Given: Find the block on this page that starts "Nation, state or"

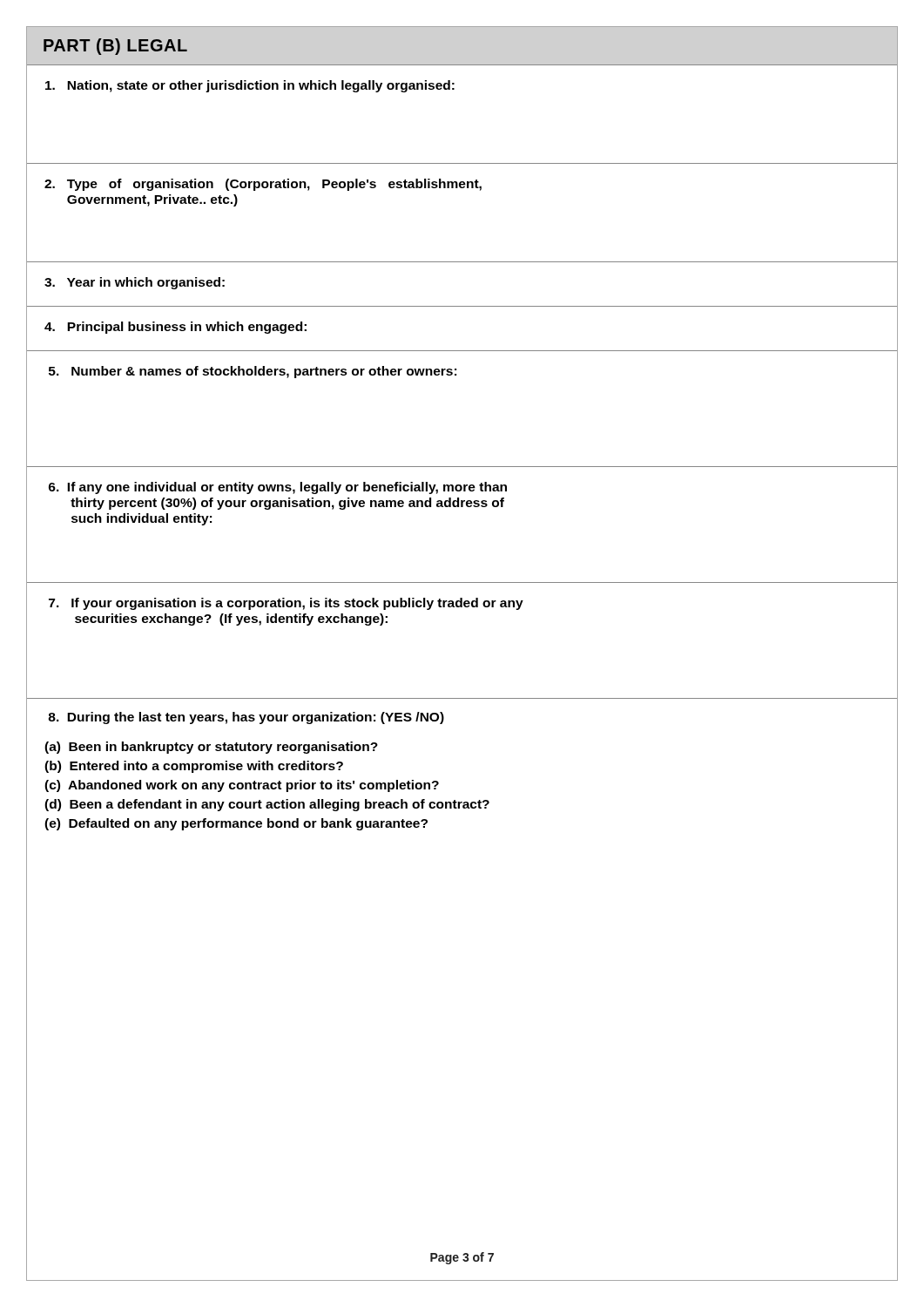Looking at the screenshot, I should pyautogui.click(x=250, y=85).
